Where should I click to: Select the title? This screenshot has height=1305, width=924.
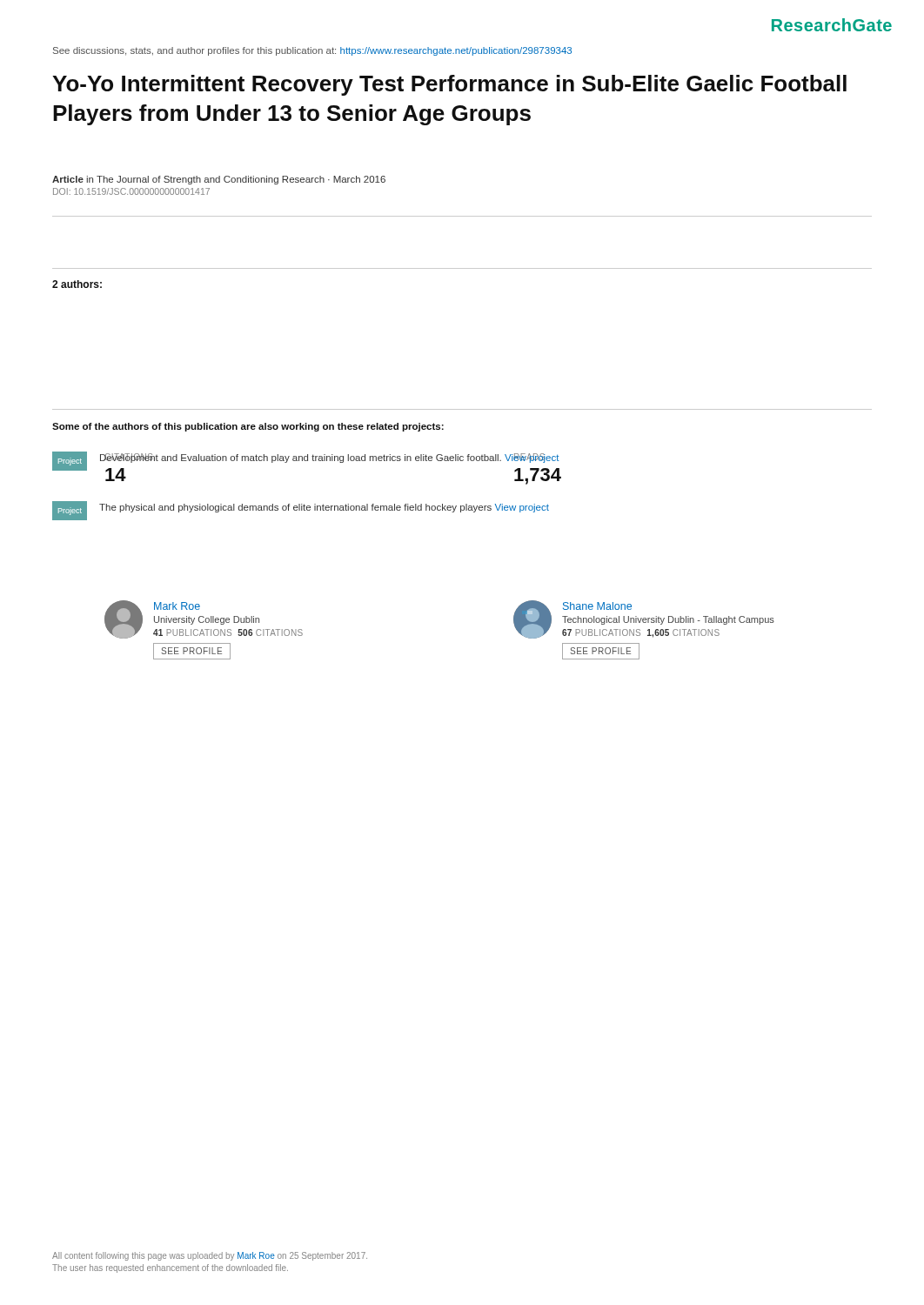click(x=462, y=99)
